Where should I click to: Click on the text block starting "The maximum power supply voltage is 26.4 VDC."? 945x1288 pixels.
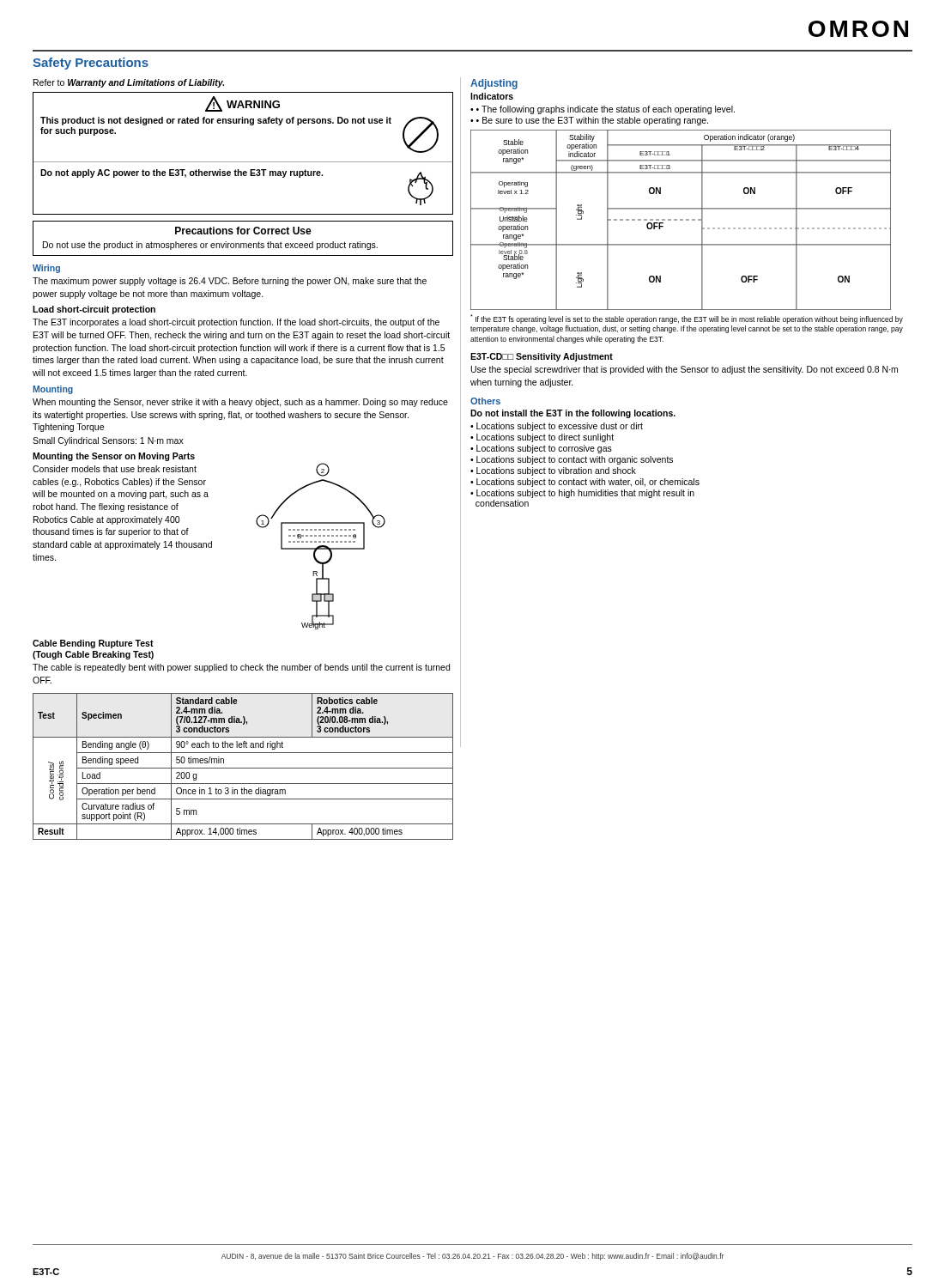pos(230,287)
